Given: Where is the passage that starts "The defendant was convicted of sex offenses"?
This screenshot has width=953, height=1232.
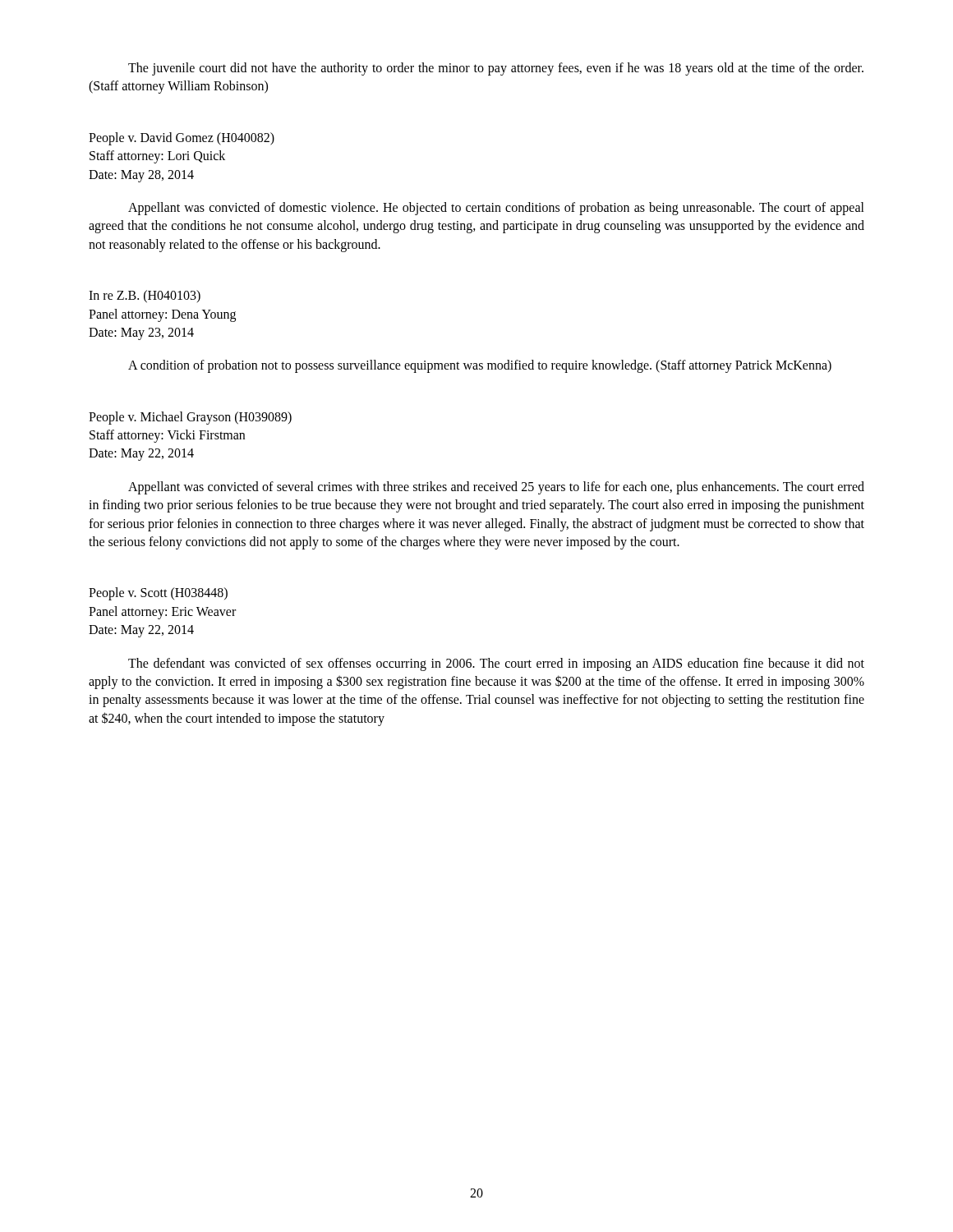Looking at the screenshot, I should click(x=476, y=690).
